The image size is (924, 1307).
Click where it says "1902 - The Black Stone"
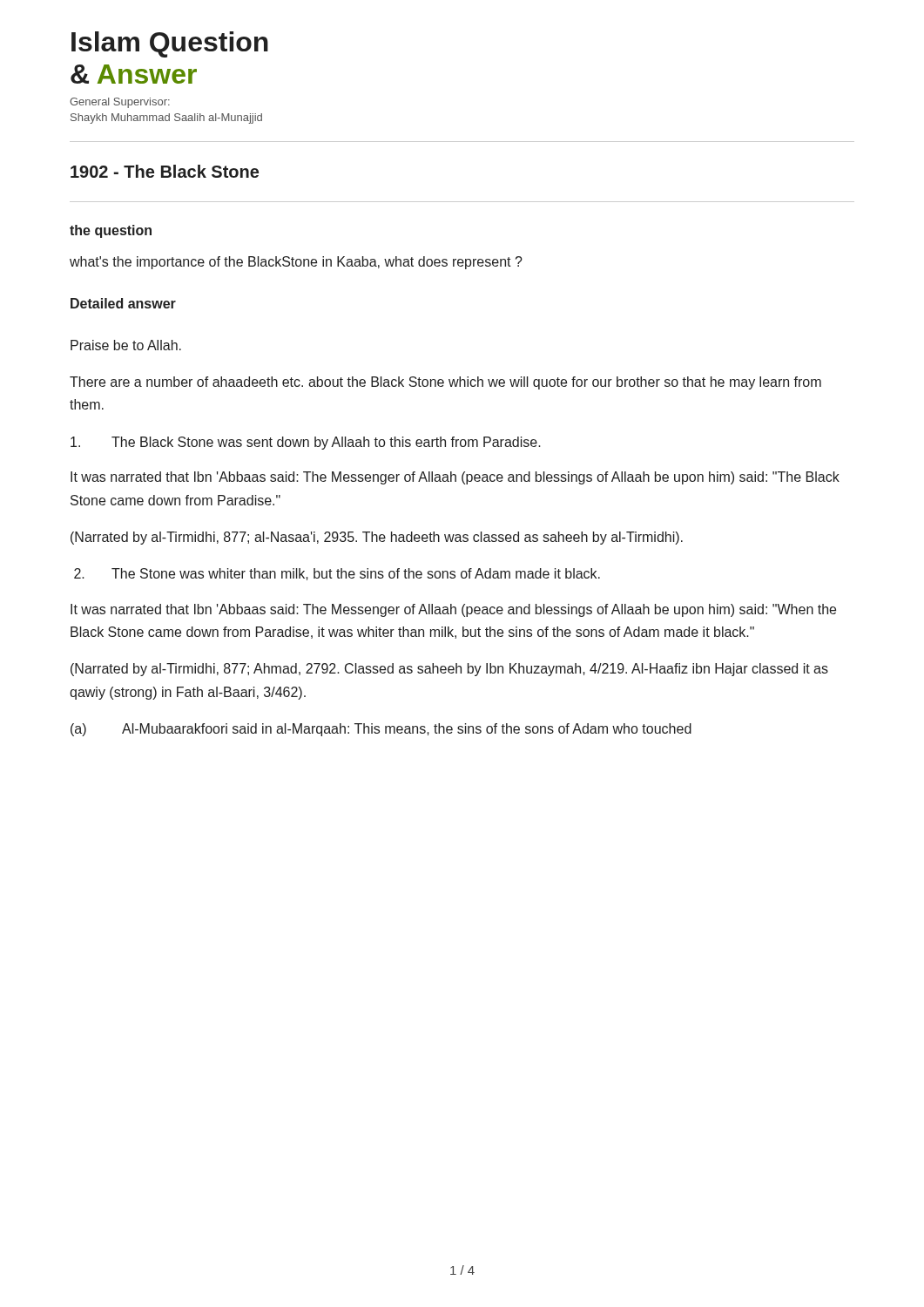tap(165, 172)
